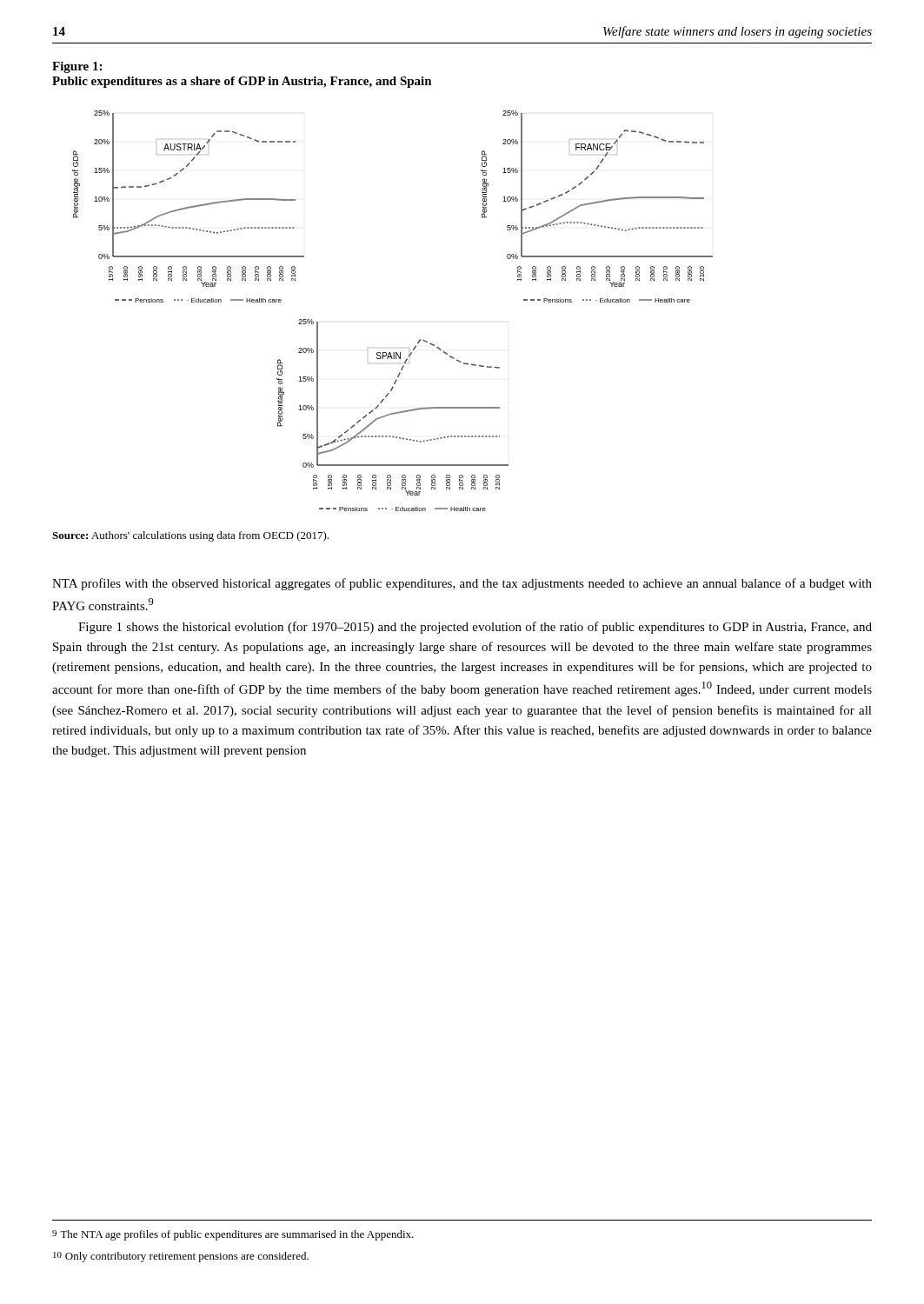Navigate to the text block starting "10 Only contributory retirement pensions are"
This screenshot has width=924, height=1304.
(181, 1258)
